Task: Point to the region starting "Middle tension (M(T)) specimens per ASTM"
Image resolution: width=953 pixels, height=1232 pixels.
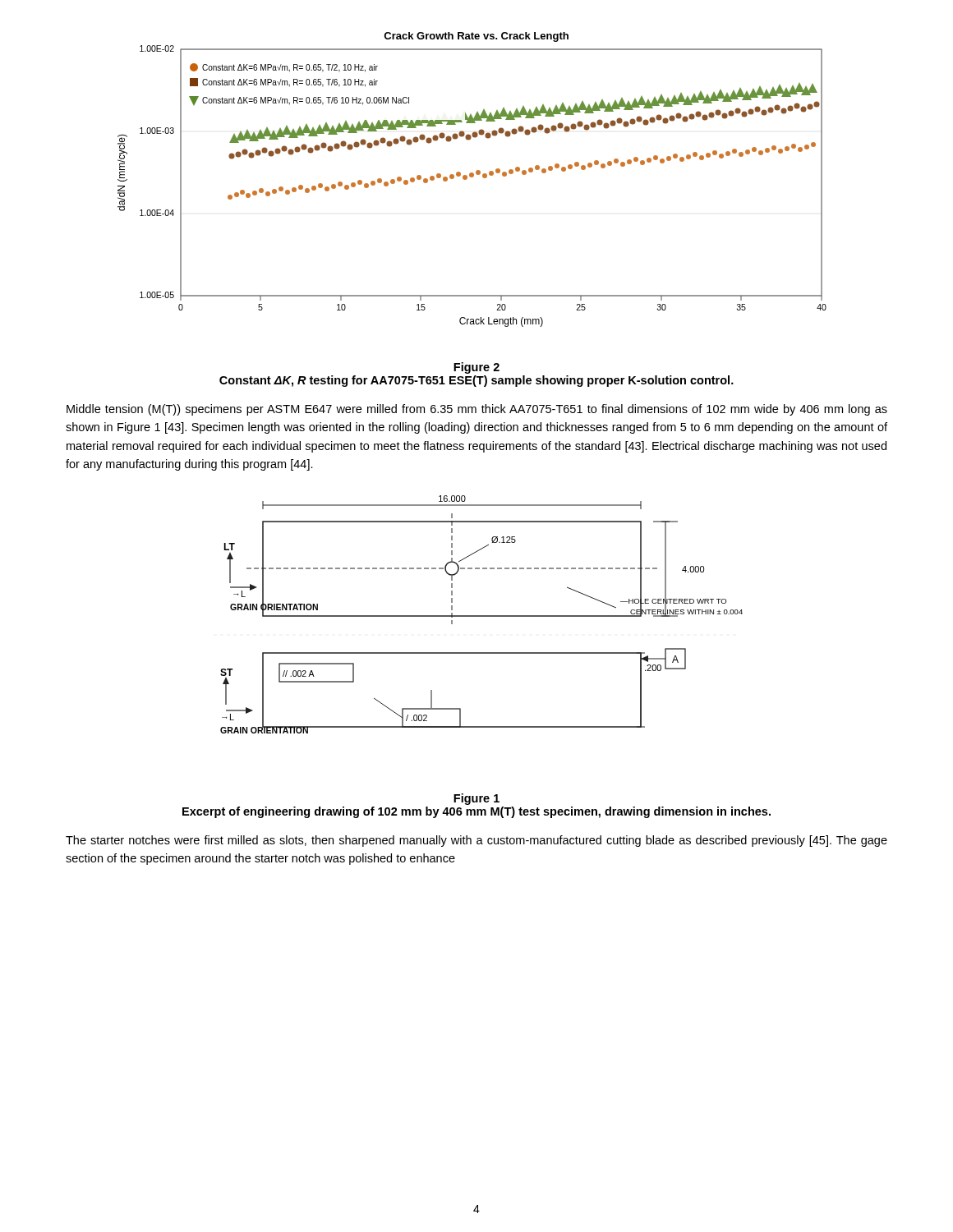Action: (x=476, y=437)
